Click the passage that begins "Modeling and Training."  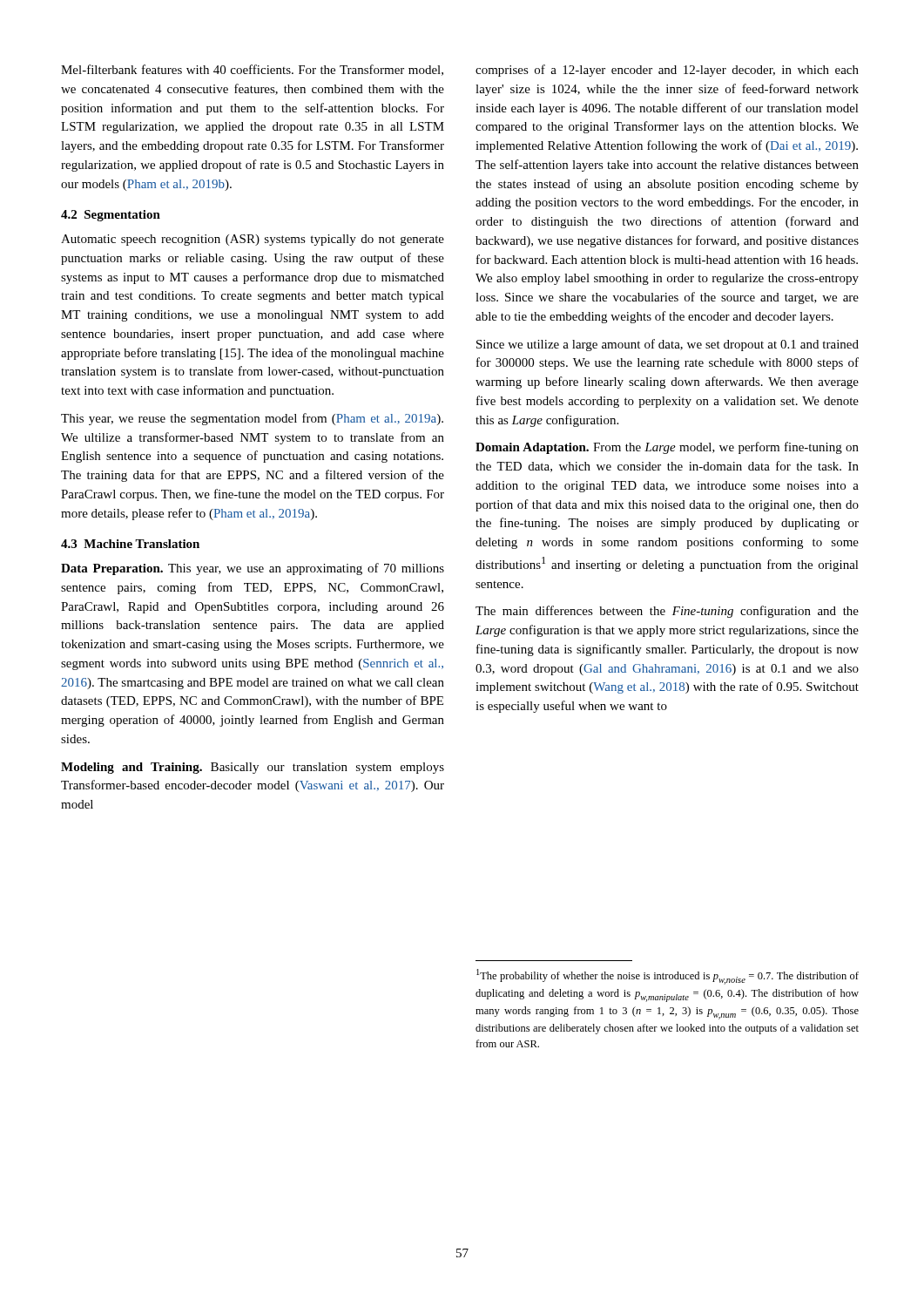(x=253, y=786)
